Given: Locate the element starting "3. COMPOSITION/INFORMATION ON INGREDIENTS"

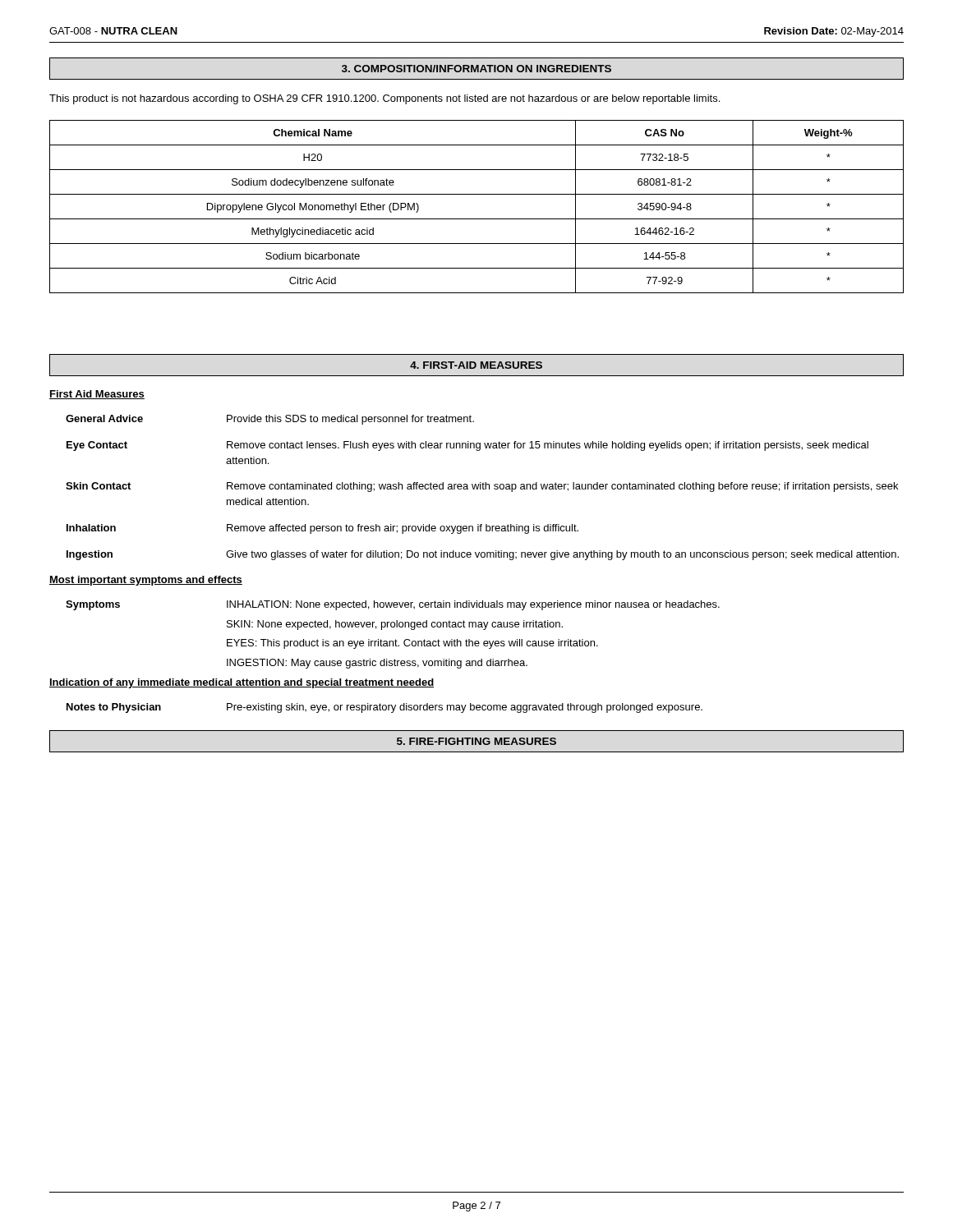Looking at the screenshot, I should (x=476, y=69).
